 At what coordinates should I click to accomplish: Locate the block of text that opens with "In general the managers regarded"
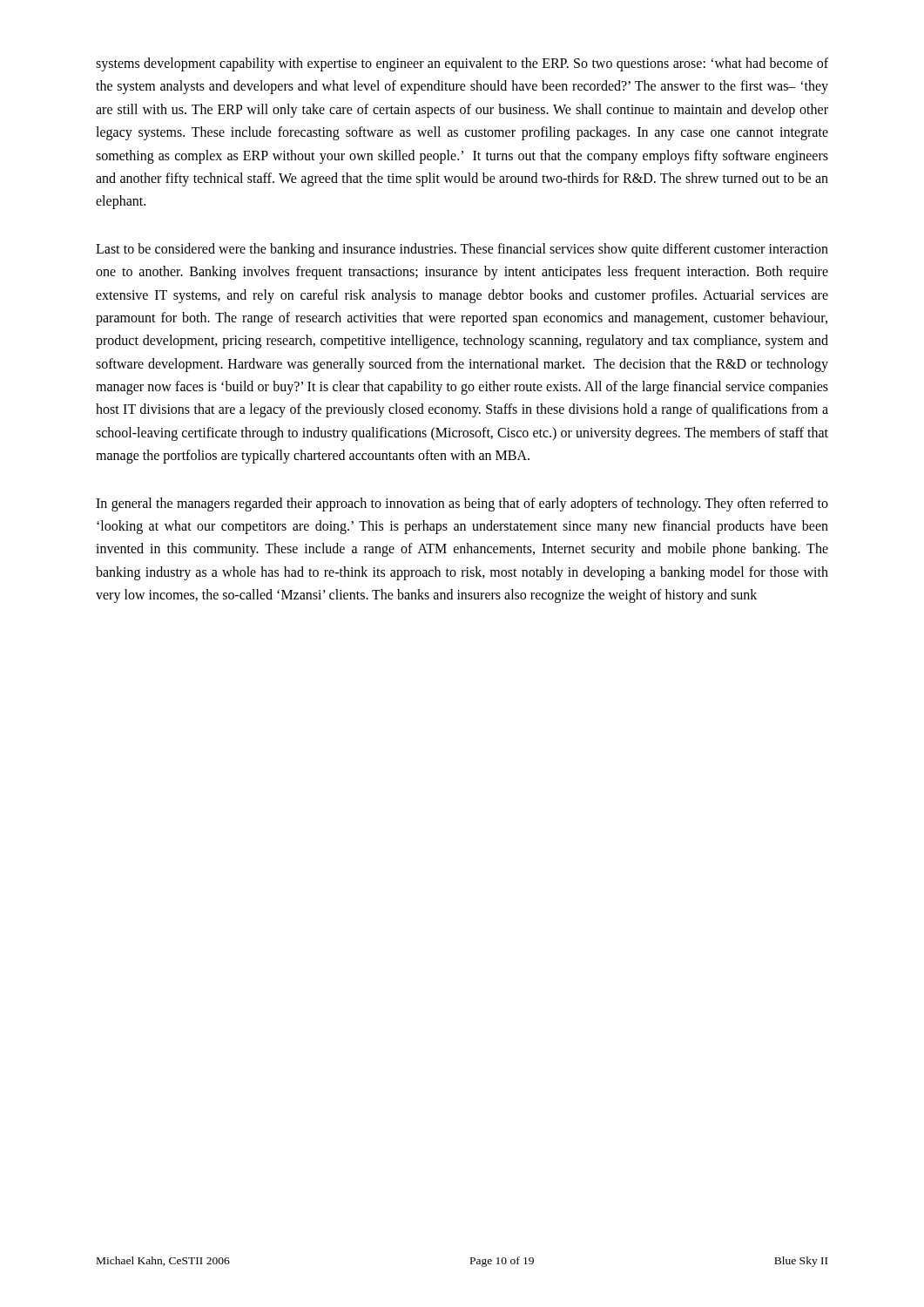[462, 549]
